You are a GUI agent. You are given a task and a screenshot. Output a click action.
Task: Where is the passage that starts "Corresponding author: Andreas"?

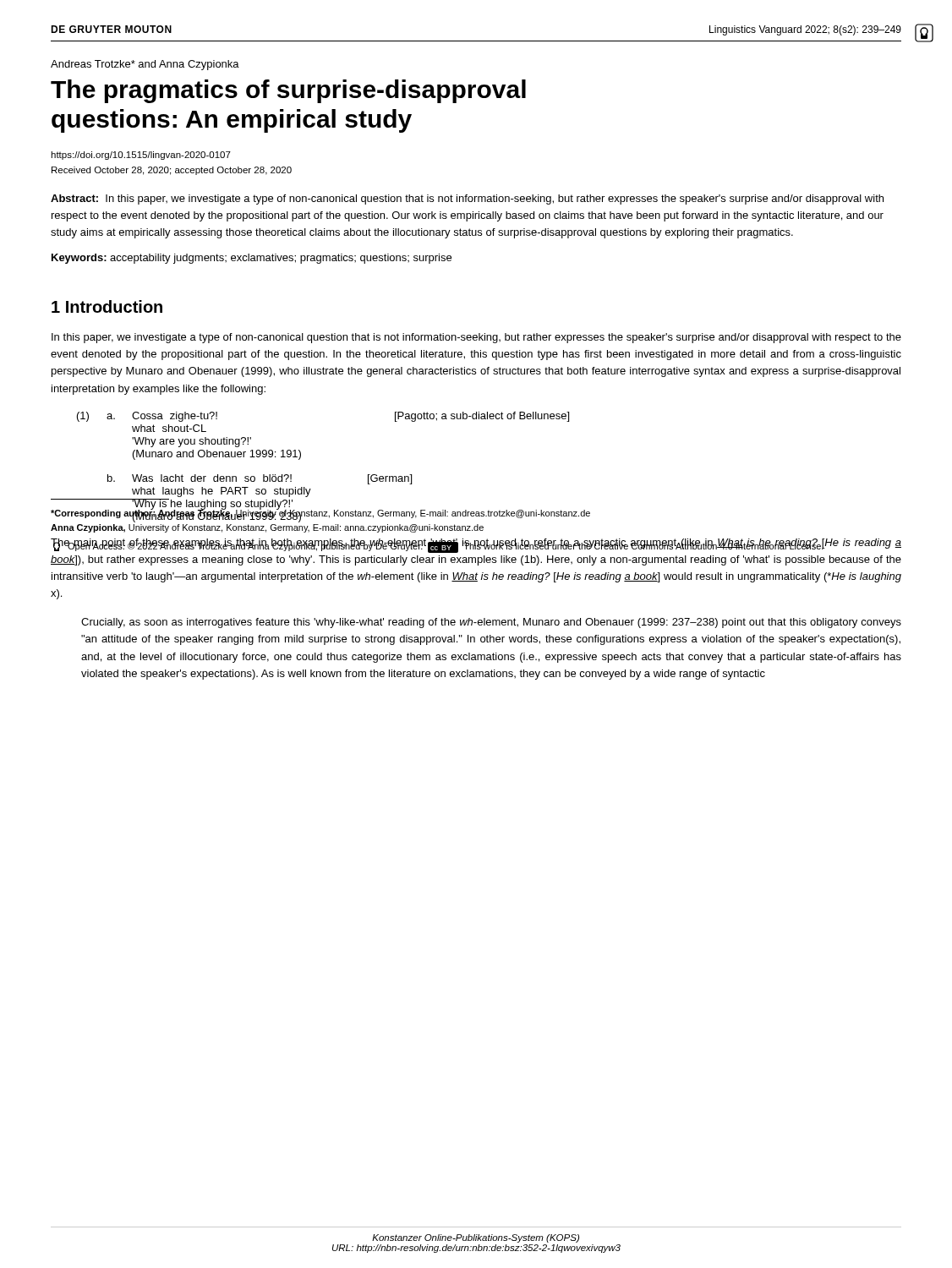coord(321,520)
